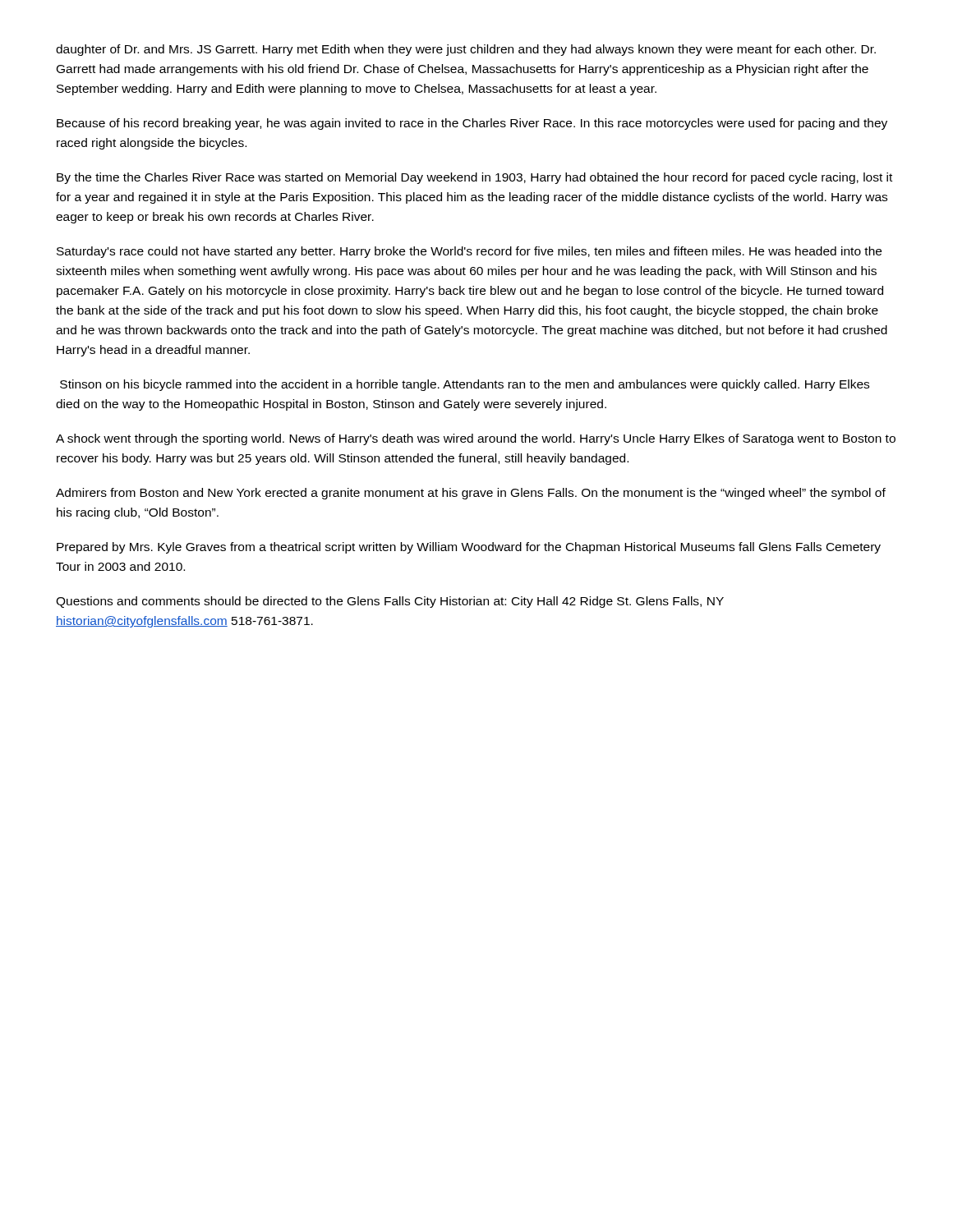The image size is (953, 1232).
Task: Locate the block of text that opens with "Prepared by Mrs."
Action: click(x=468, y=557)
